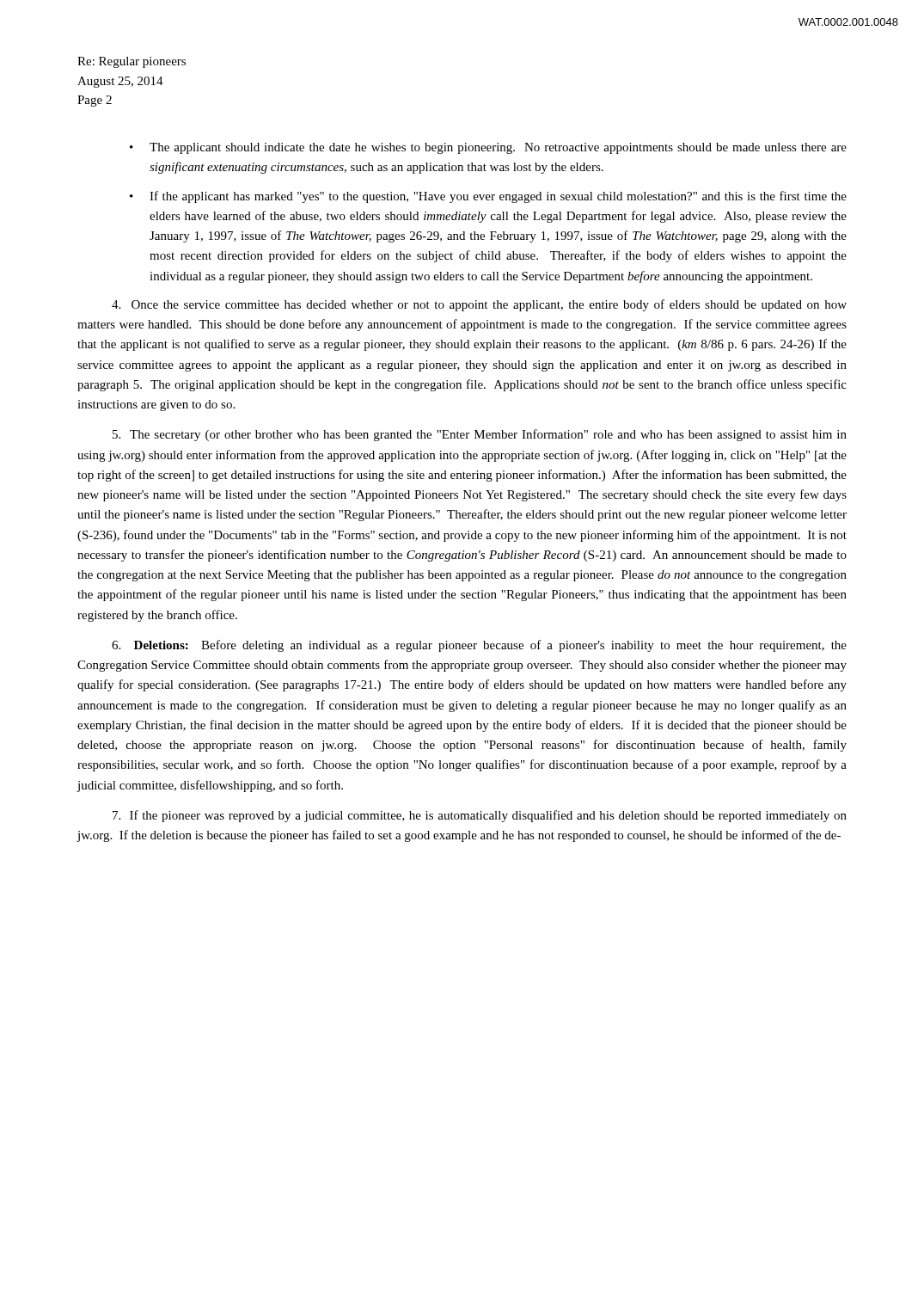
Task: Point to the passage starting "The secretary (or other"
Action: tap(462, 525)
